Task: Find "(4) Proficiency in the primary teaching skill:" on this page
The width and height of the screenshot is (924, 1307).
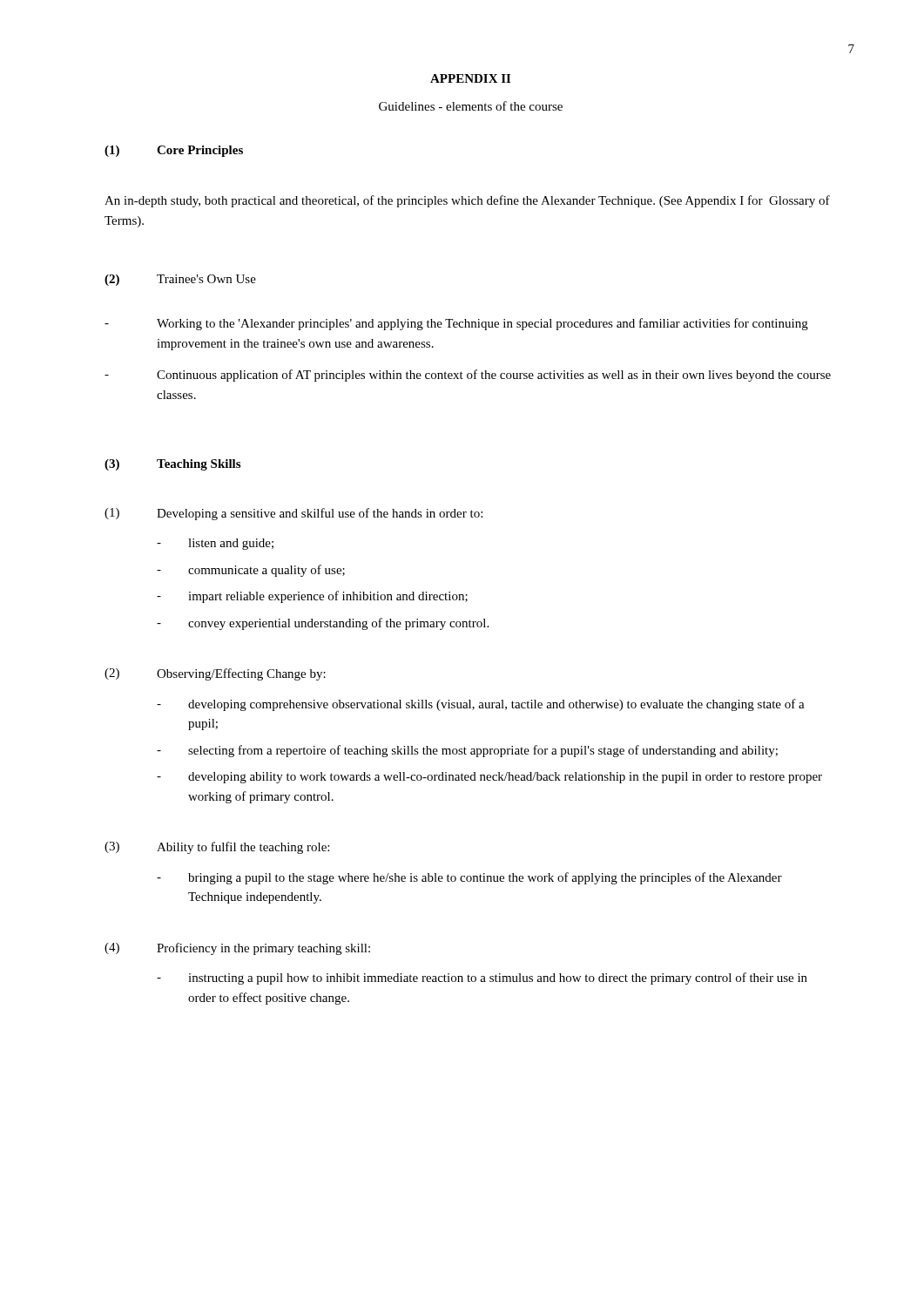Action: coord(238,948)
